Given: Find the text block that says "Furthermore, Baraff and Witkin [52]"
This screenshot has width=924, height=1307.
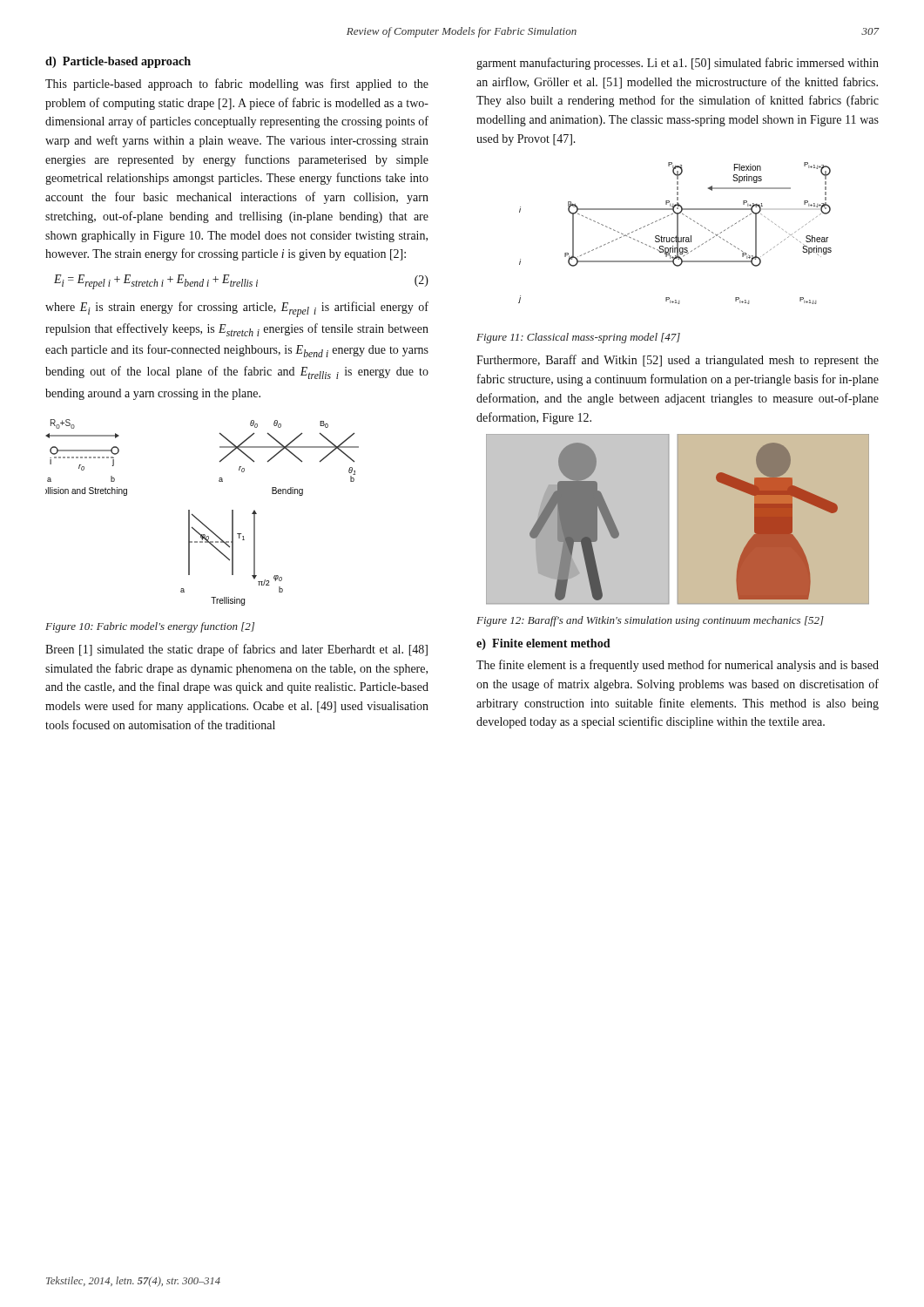Looking at the screenshot, I should coord(678,389).
